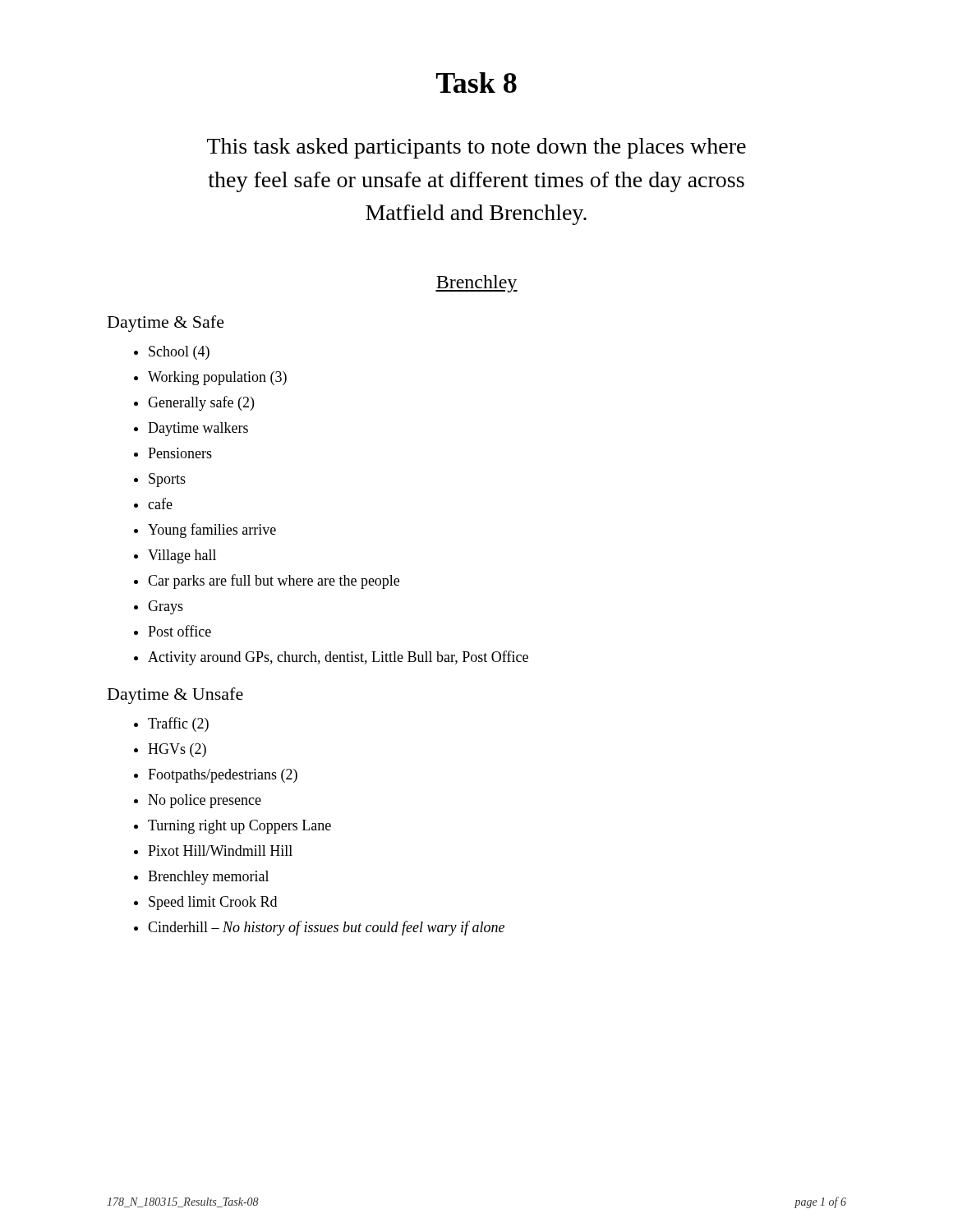Where does it say "Young families arrive"?
The image size is (953, 1232).
point(212,530)
